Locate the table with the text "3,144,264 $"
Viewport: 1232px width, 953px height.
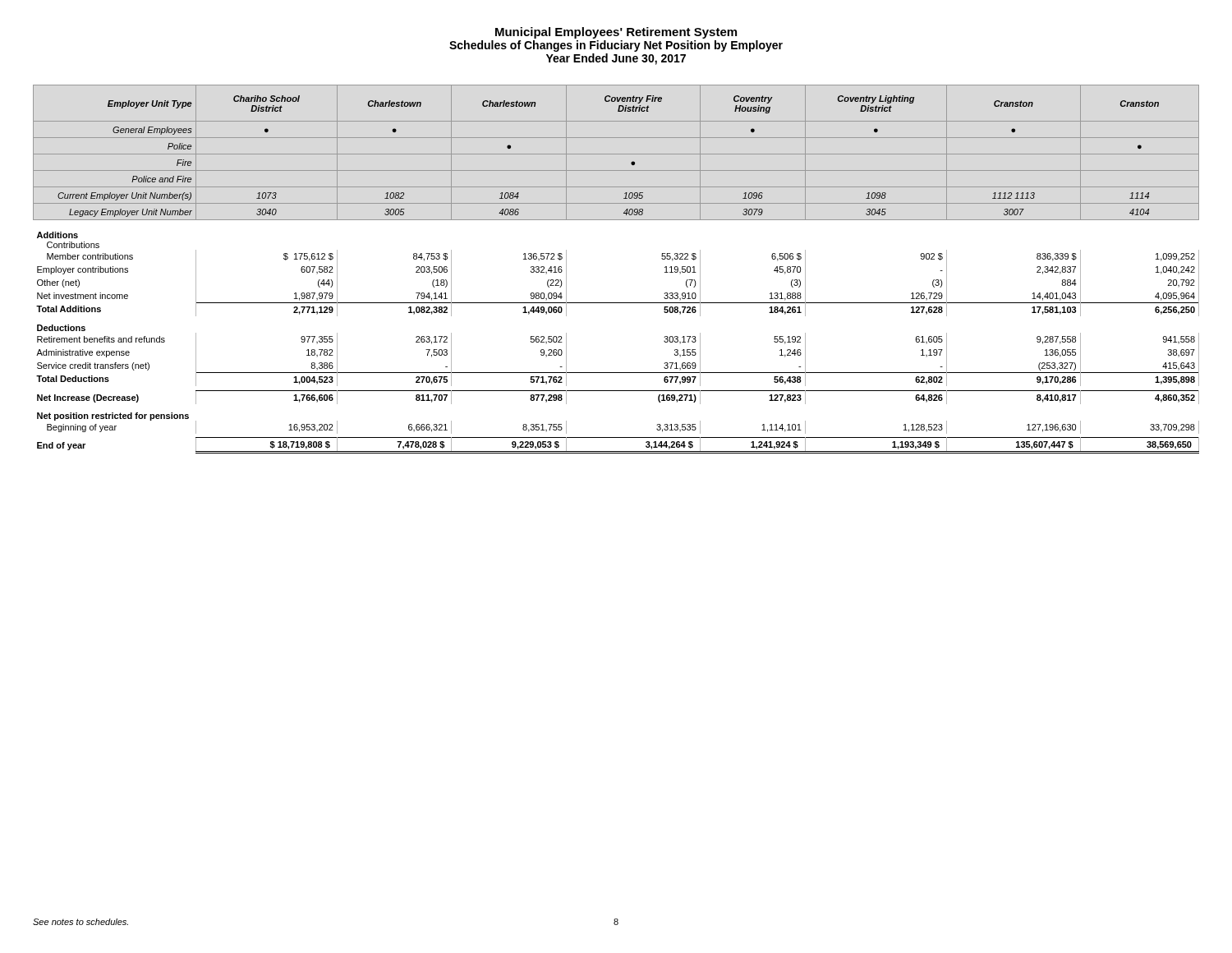point(616,269)
